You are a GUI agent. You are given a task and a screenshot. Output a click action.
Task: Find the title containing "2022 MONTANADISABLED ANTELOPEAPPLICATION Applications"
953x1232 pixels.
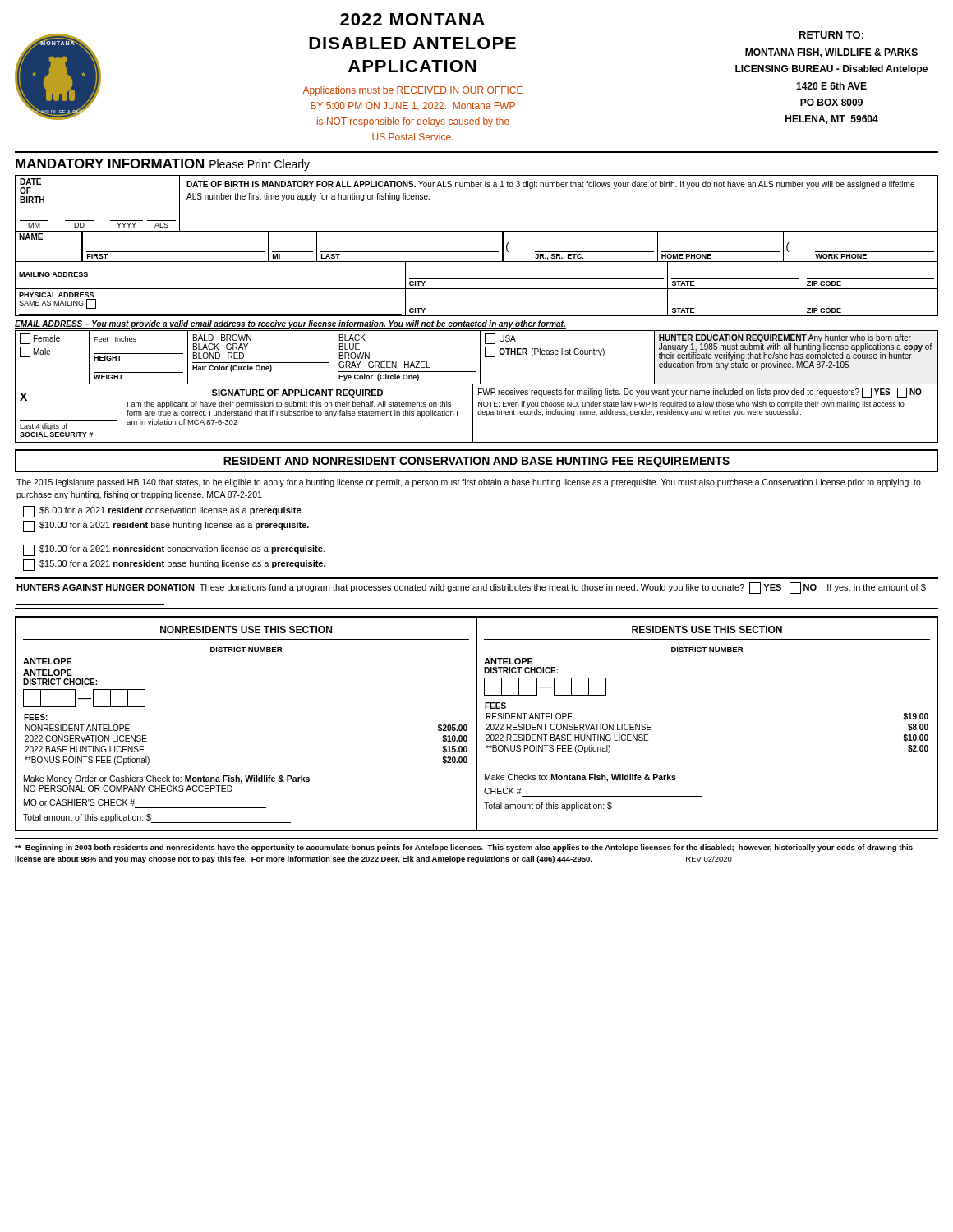coord(413,77)
